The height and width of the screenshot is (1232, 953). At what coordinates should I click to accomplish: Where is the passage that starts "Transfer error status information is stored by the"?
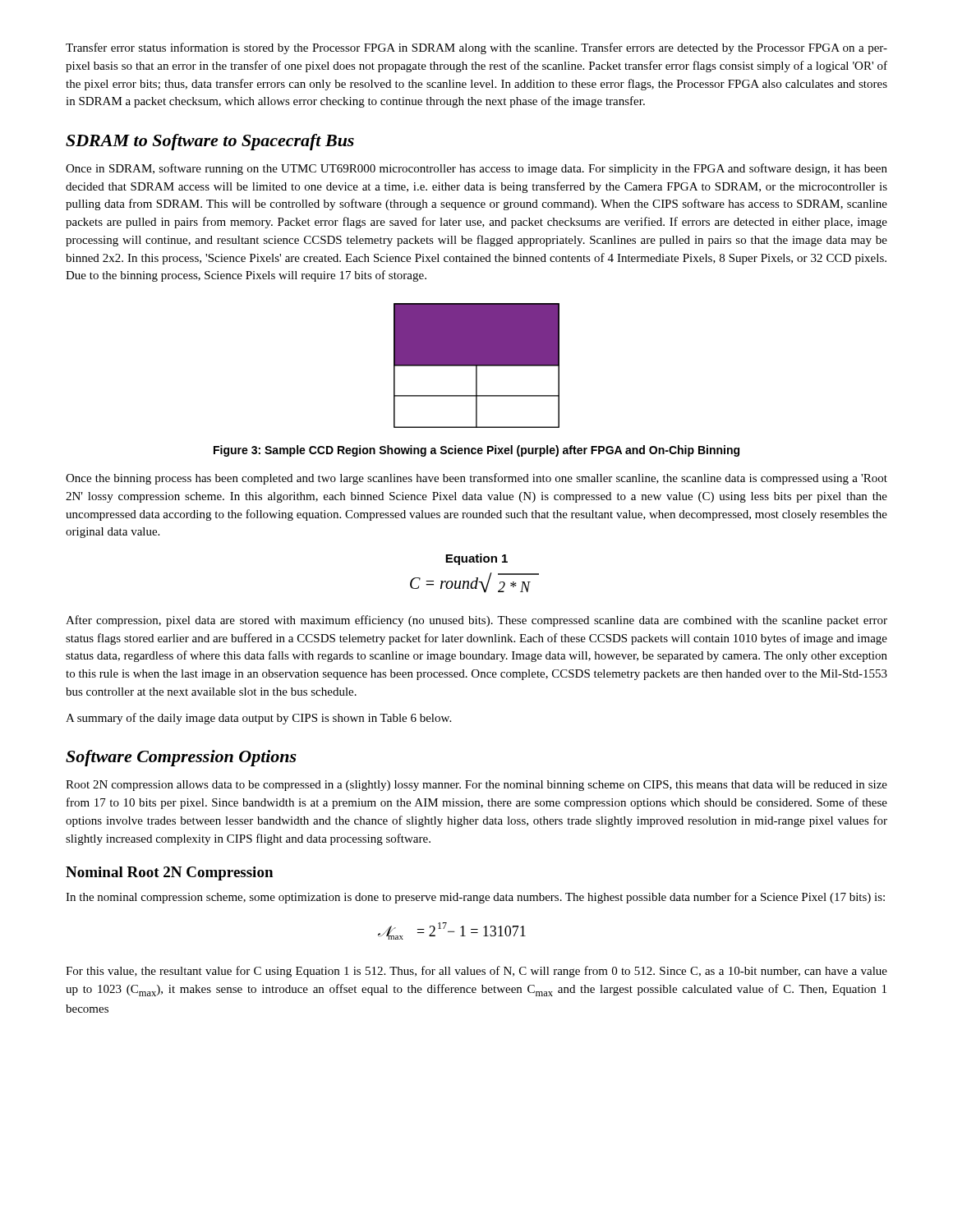click(476, 75)
